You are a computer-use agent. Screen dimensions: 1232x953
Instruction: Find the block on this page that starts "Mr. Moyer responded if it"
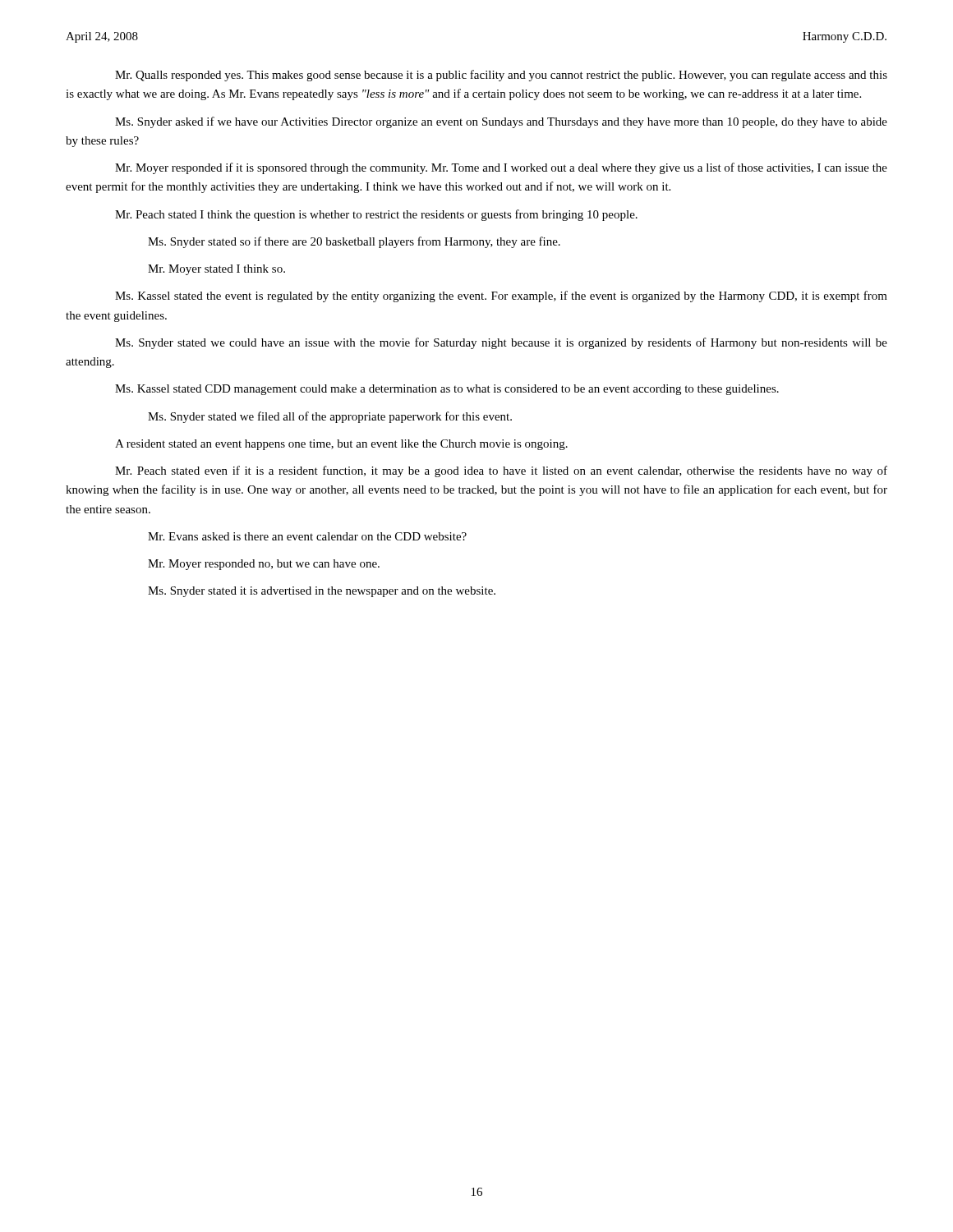(476, 177)
